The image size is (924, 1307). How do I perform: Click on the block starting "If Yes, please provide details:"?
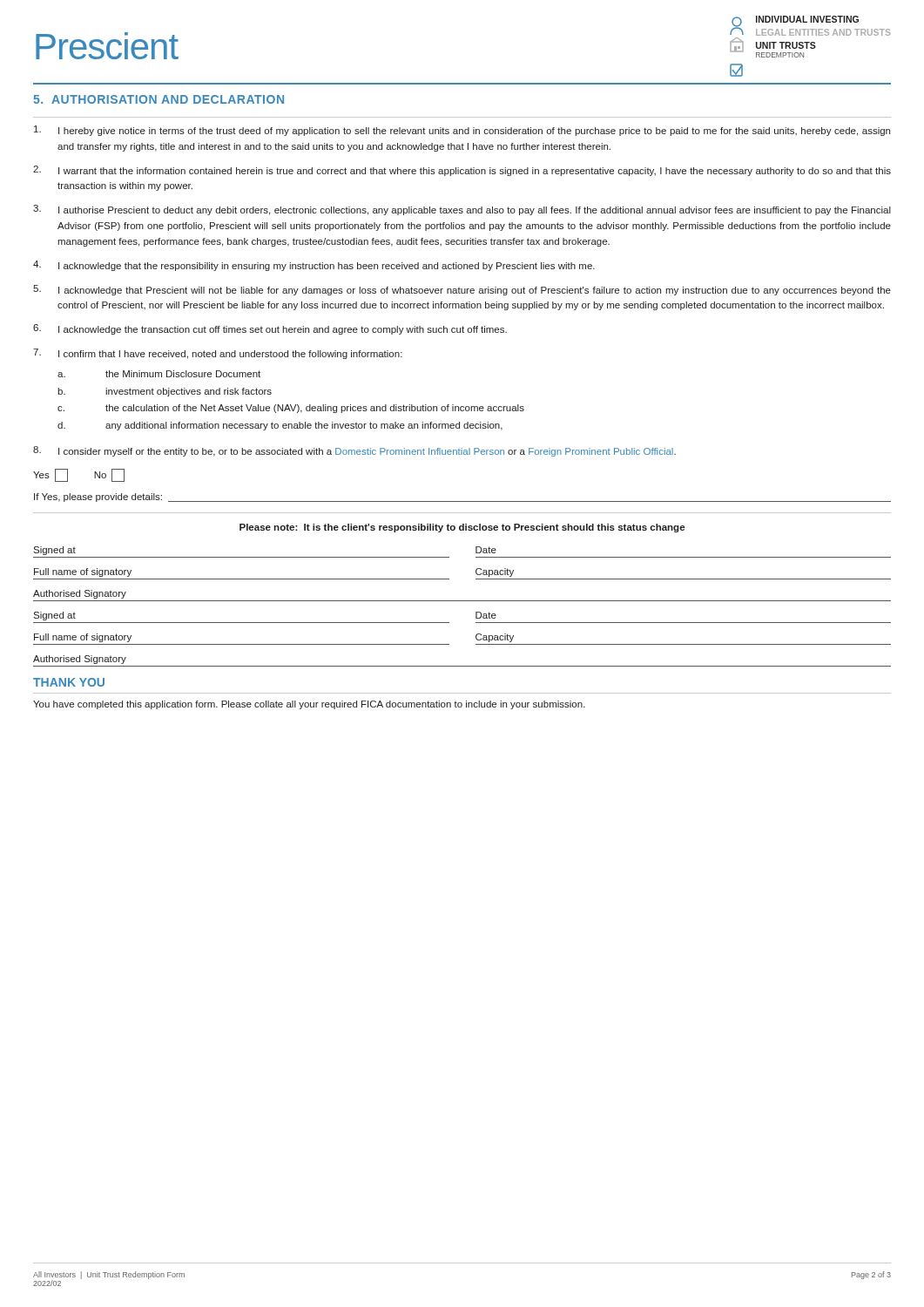pos(462,495)
